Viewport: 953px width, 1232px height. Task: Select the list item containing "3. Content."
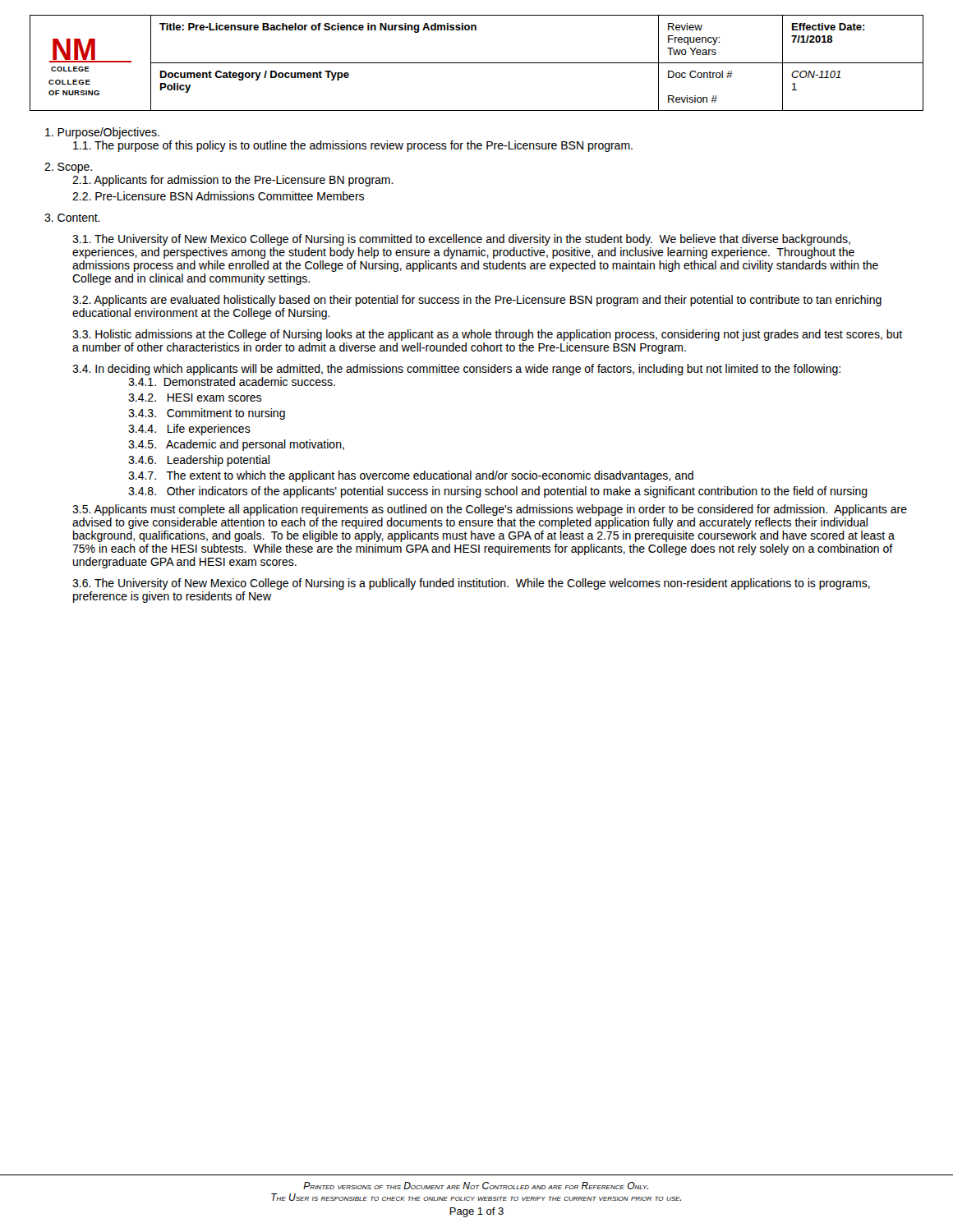click(73, 218)
